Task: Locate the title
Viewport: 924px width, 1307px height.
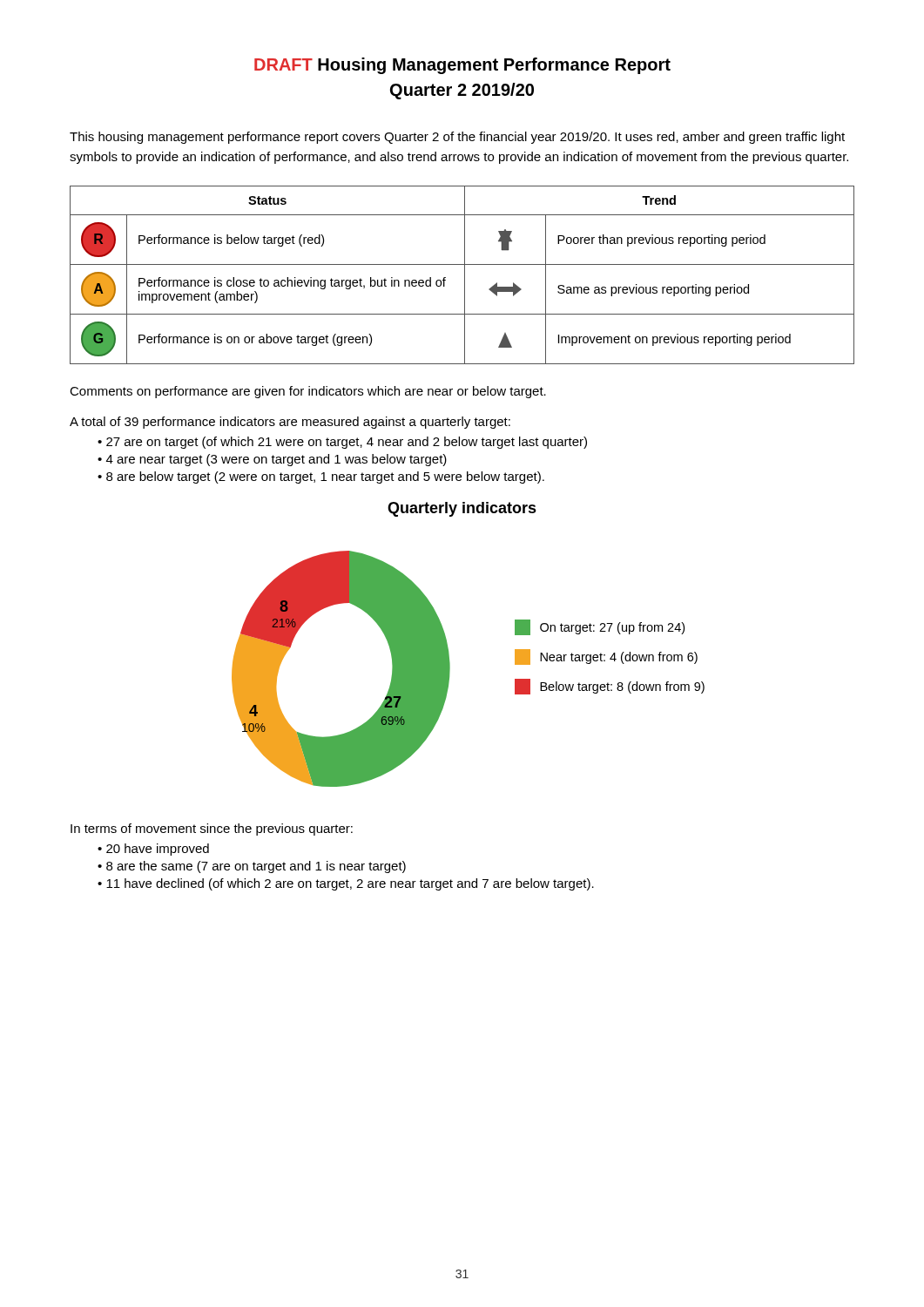Action: [462, 78]
